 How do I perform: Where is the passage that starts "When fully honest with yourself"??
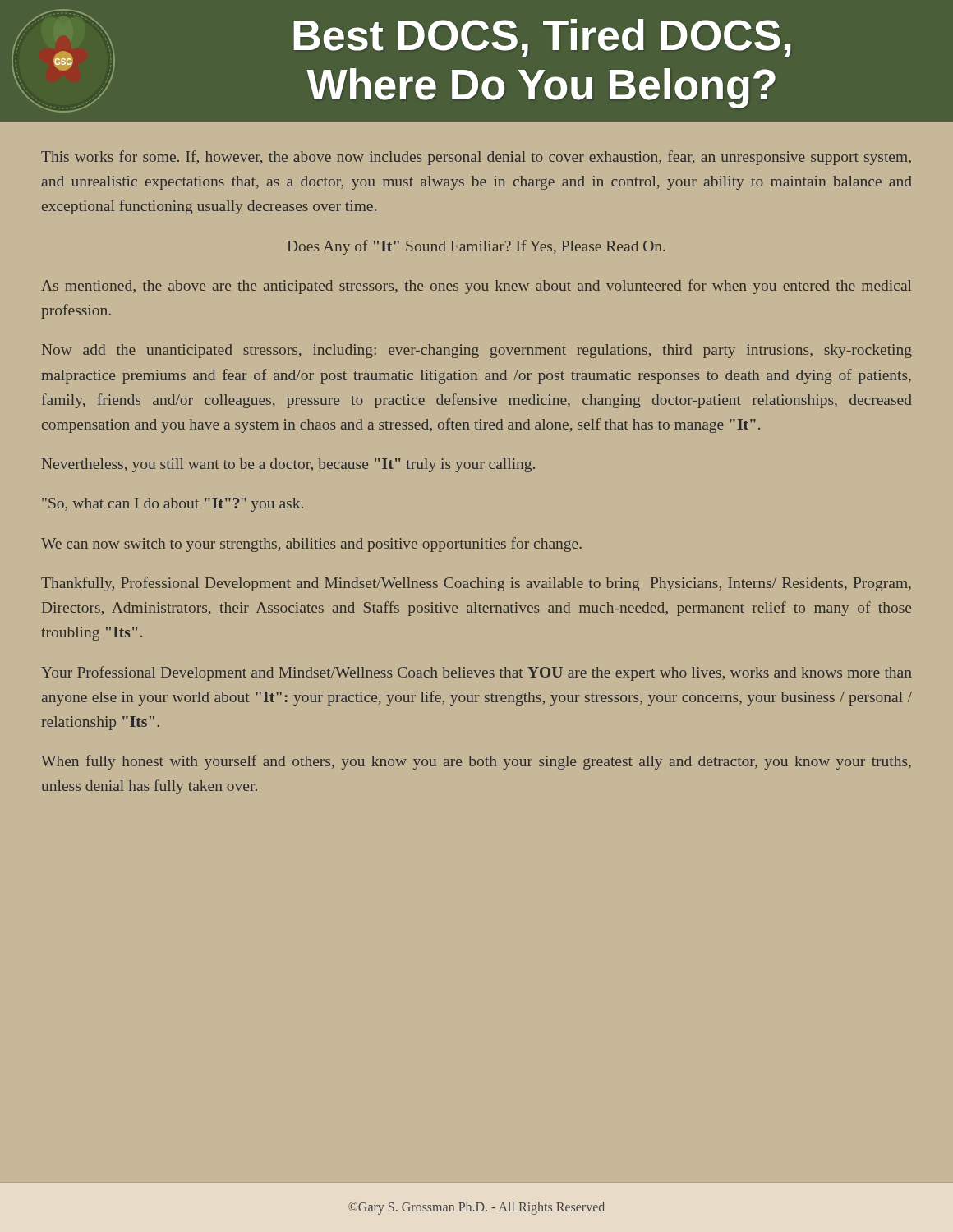[x=476, y=774]
